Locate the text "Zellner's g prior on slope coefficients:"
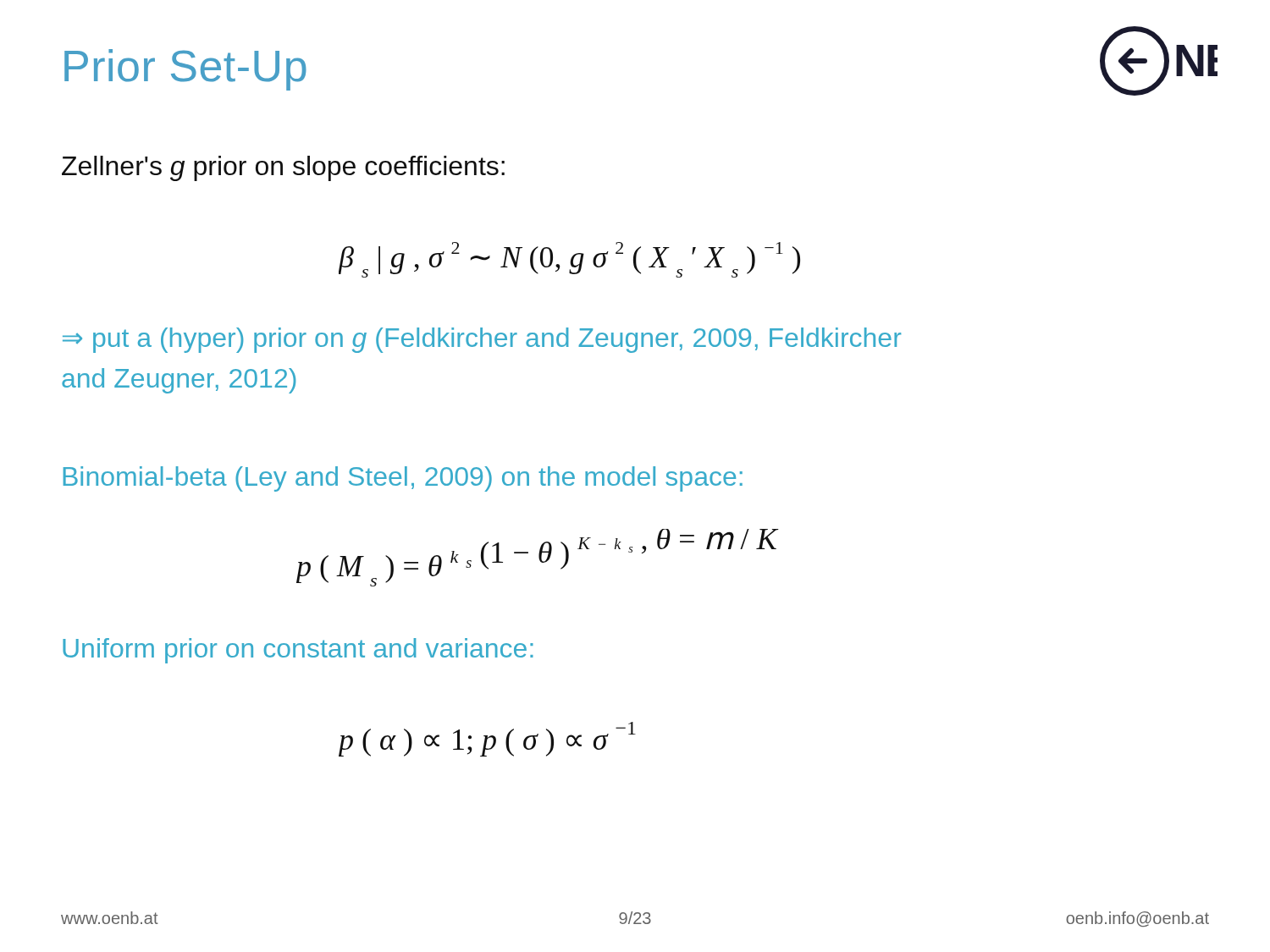This screenshot has height=952, width=1270. tap(284, 166)
